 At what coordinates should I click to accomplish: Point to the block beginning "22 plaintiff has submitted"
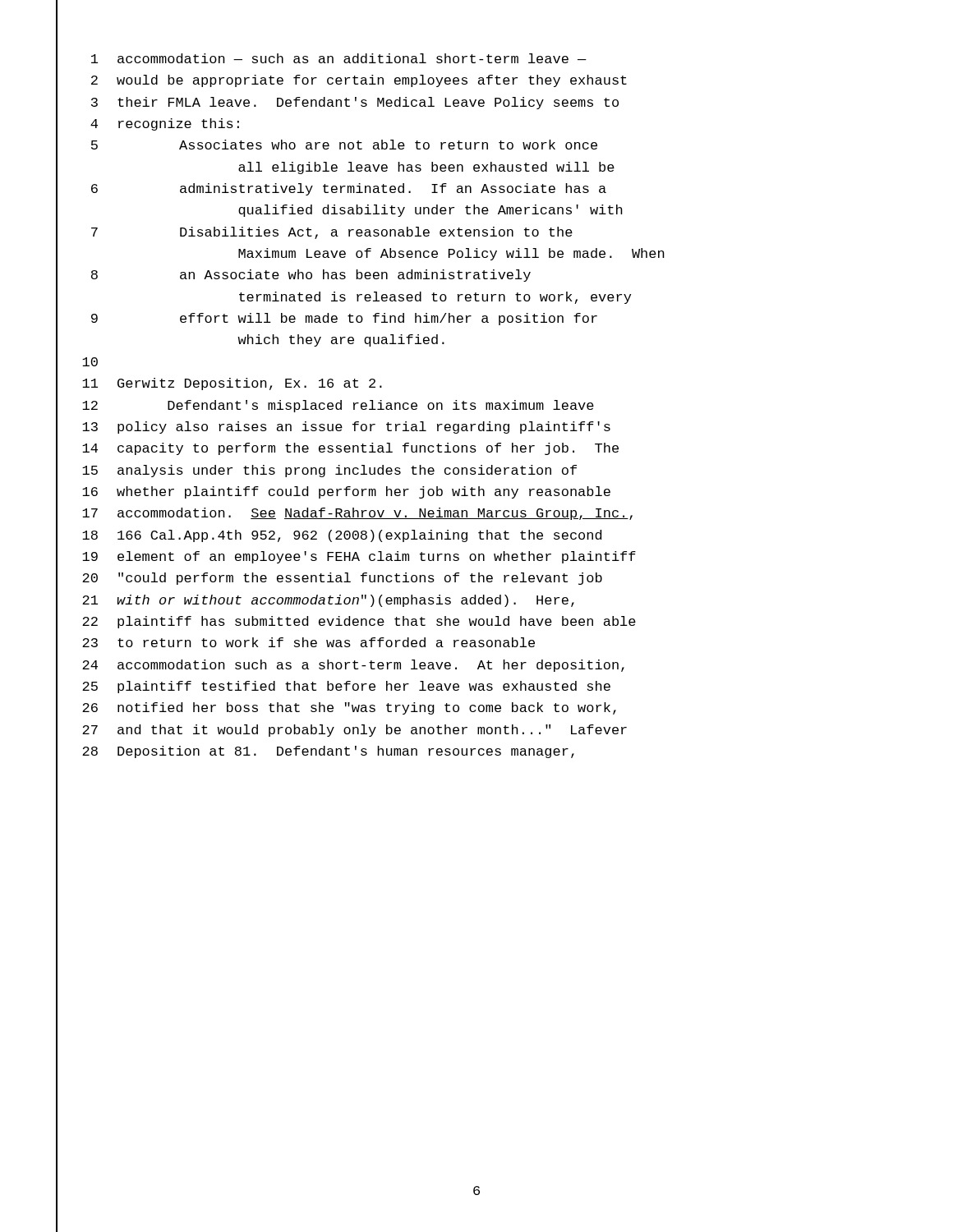point(491,623)
